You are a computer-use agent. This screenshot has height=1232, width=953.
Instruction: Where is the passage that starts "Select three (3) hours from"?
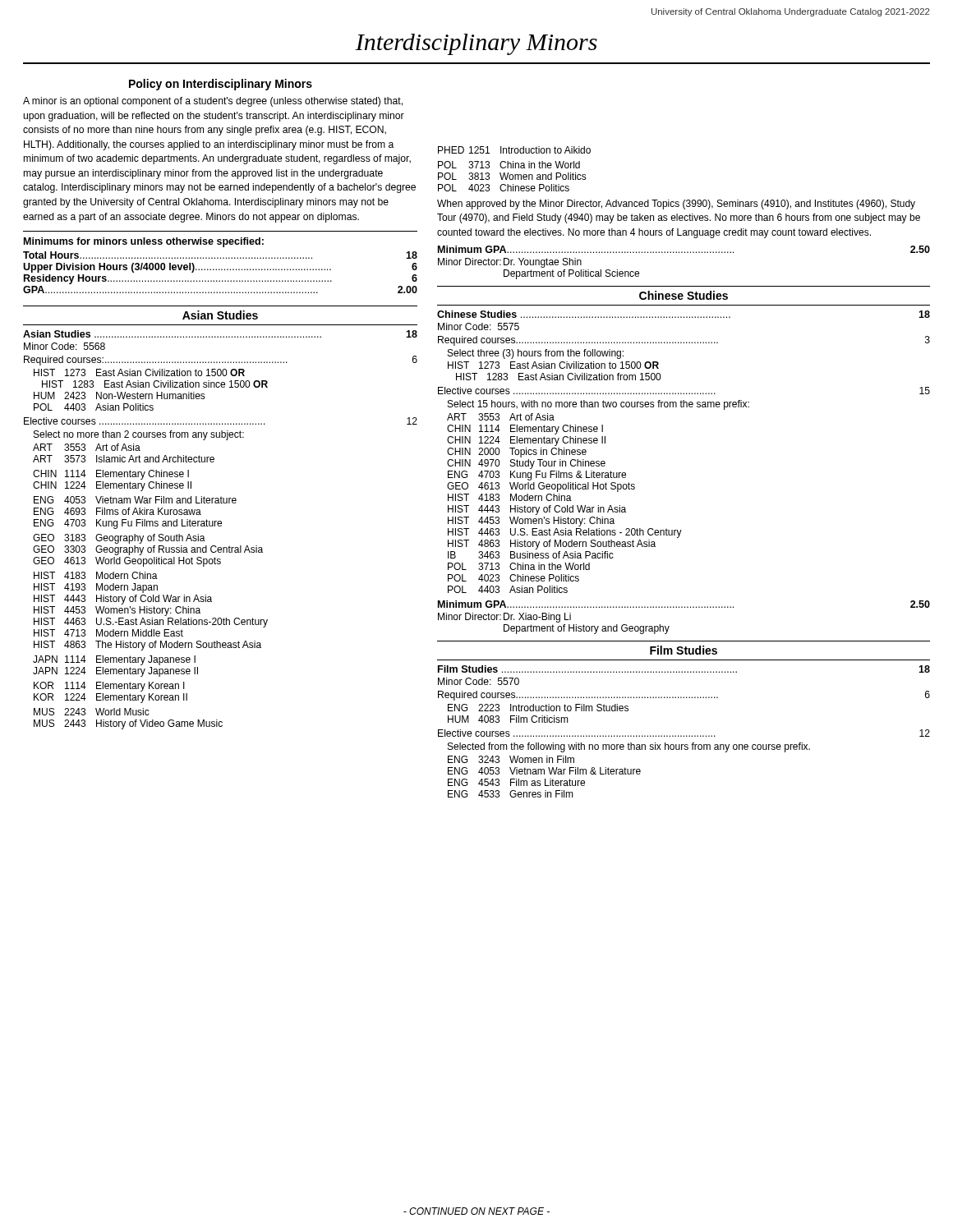coord(536,353)
